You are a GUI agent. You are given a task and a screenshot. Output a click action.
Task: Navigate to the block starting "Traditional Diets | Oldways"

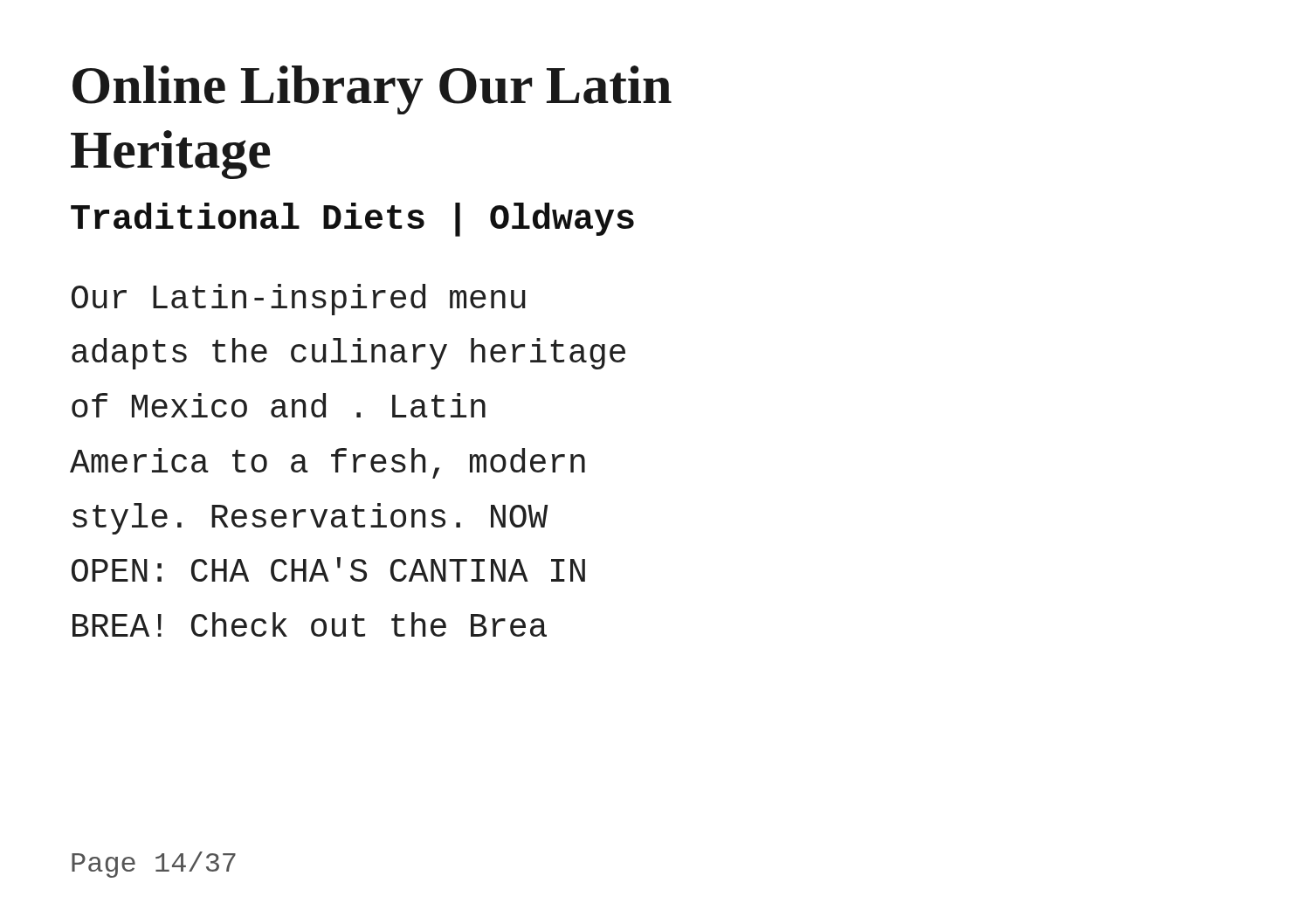[353, 219]
